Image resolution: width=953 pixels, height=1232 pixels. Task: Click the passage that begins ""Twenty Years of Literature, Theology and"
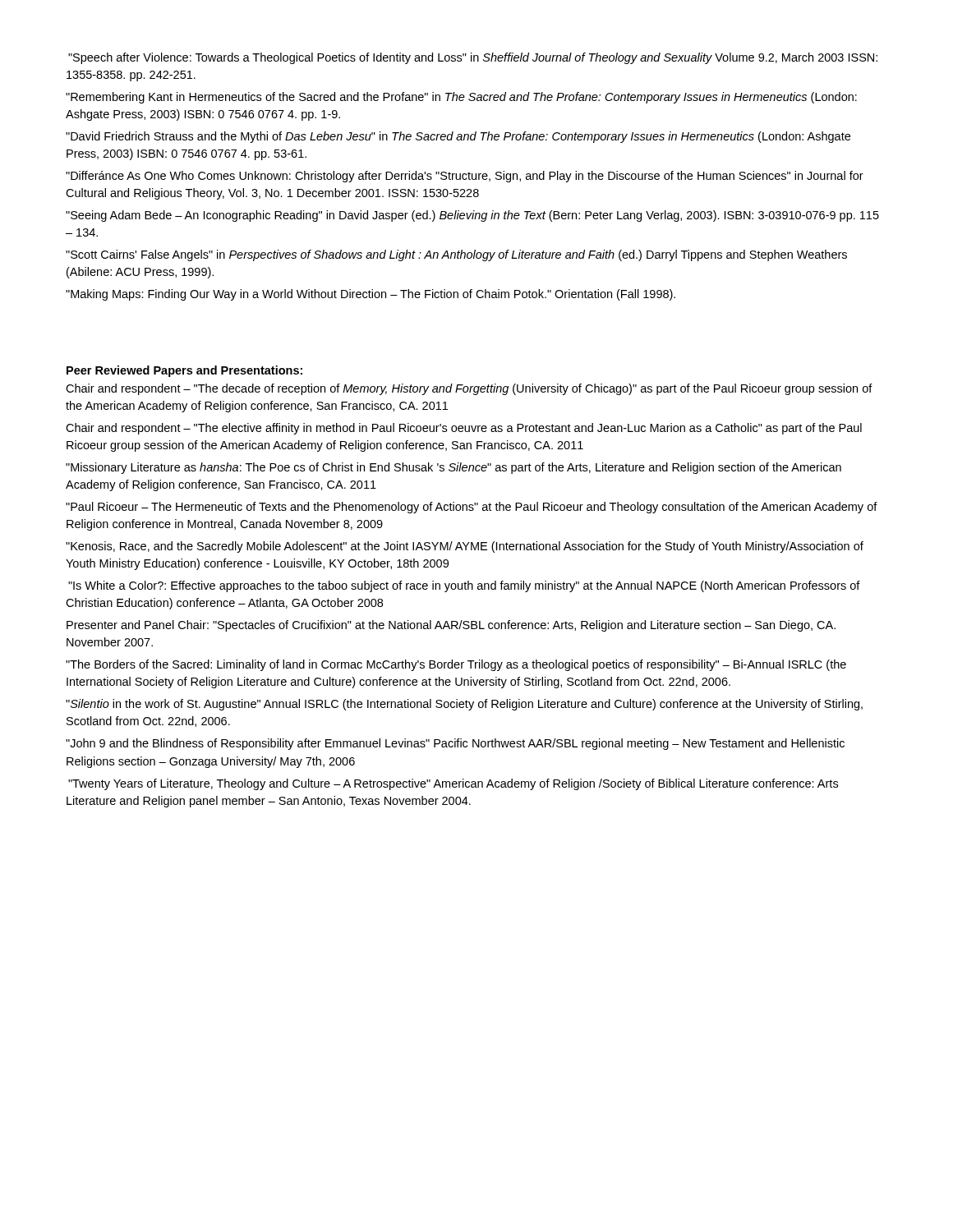click(x=452, y=792)
